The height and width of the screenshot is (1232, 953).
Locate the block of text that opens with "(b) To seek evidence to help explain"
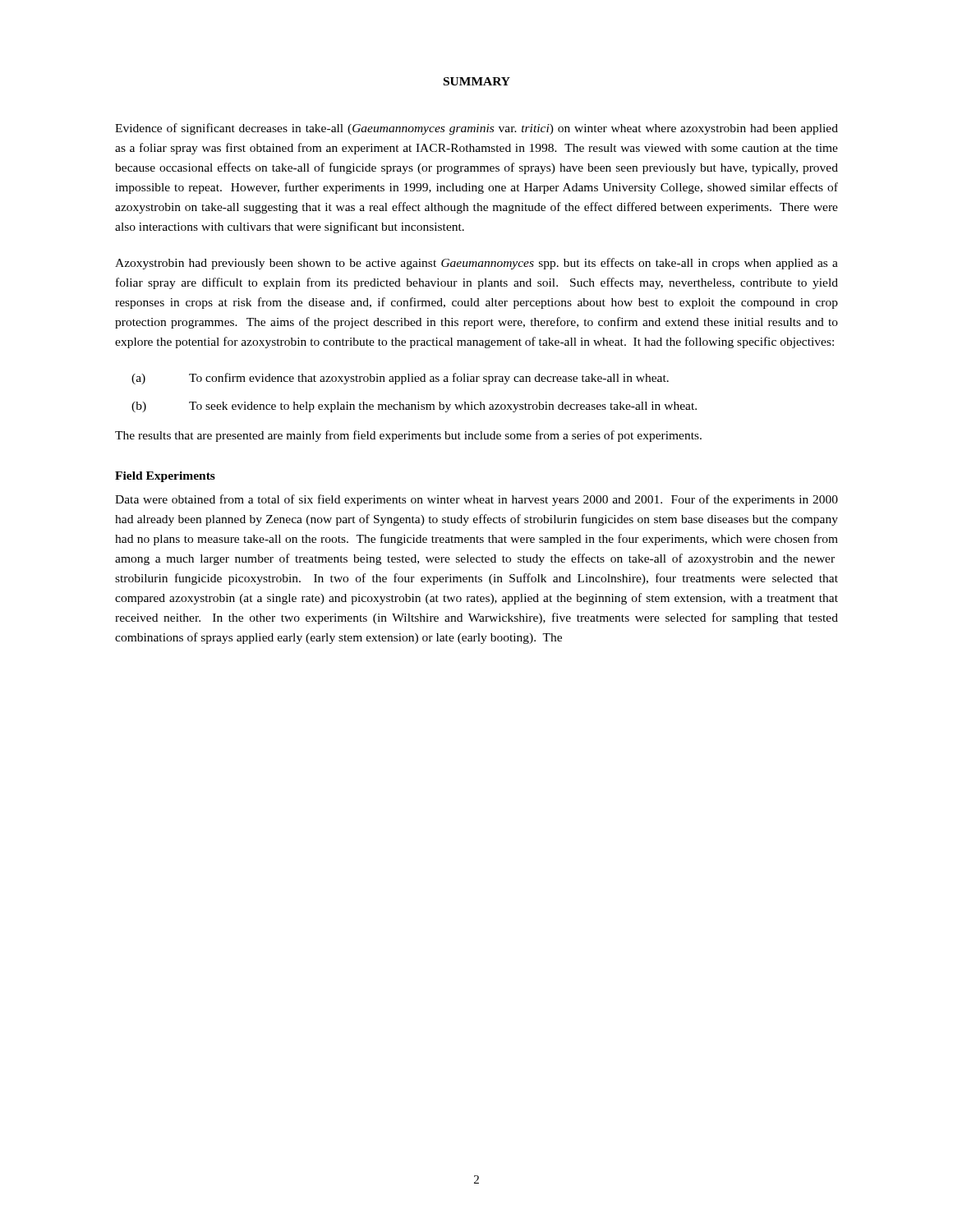point(476,406)
